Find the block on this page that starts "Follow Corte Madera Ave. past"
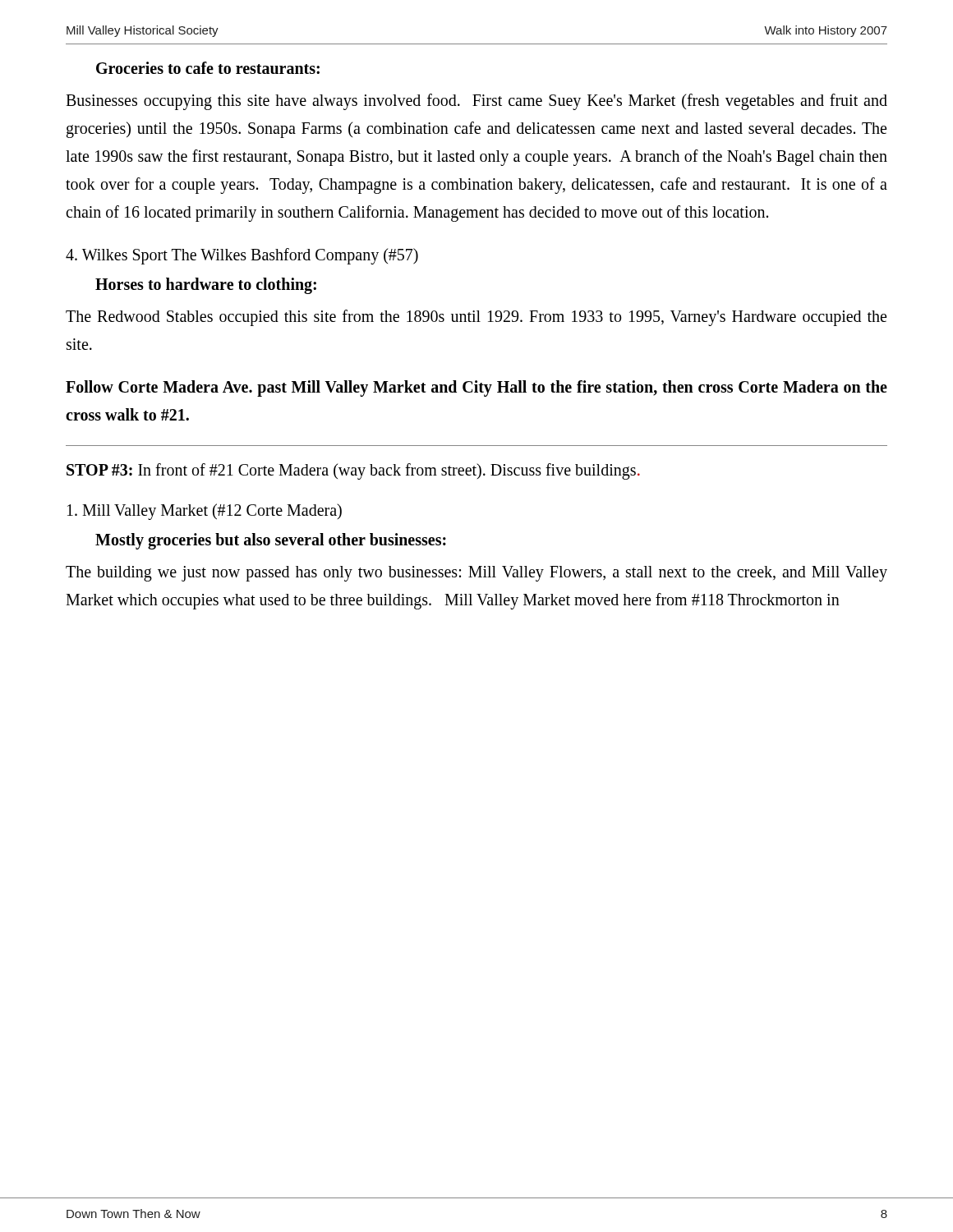Viewport: 953px width, 1232px height. coord(476,401)
